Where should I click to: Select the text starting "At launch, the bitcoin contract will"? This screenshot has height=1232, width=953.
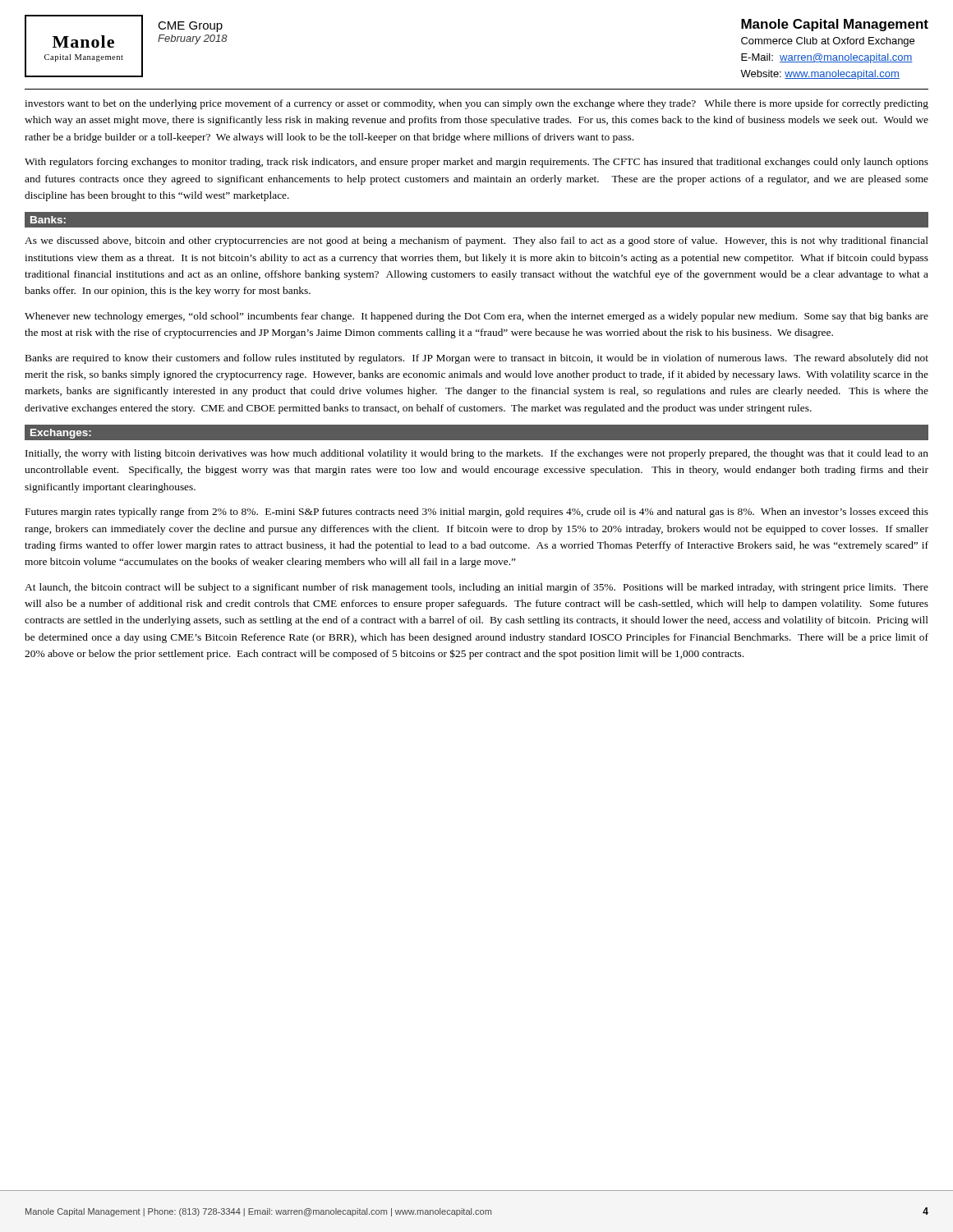point(476,620)
